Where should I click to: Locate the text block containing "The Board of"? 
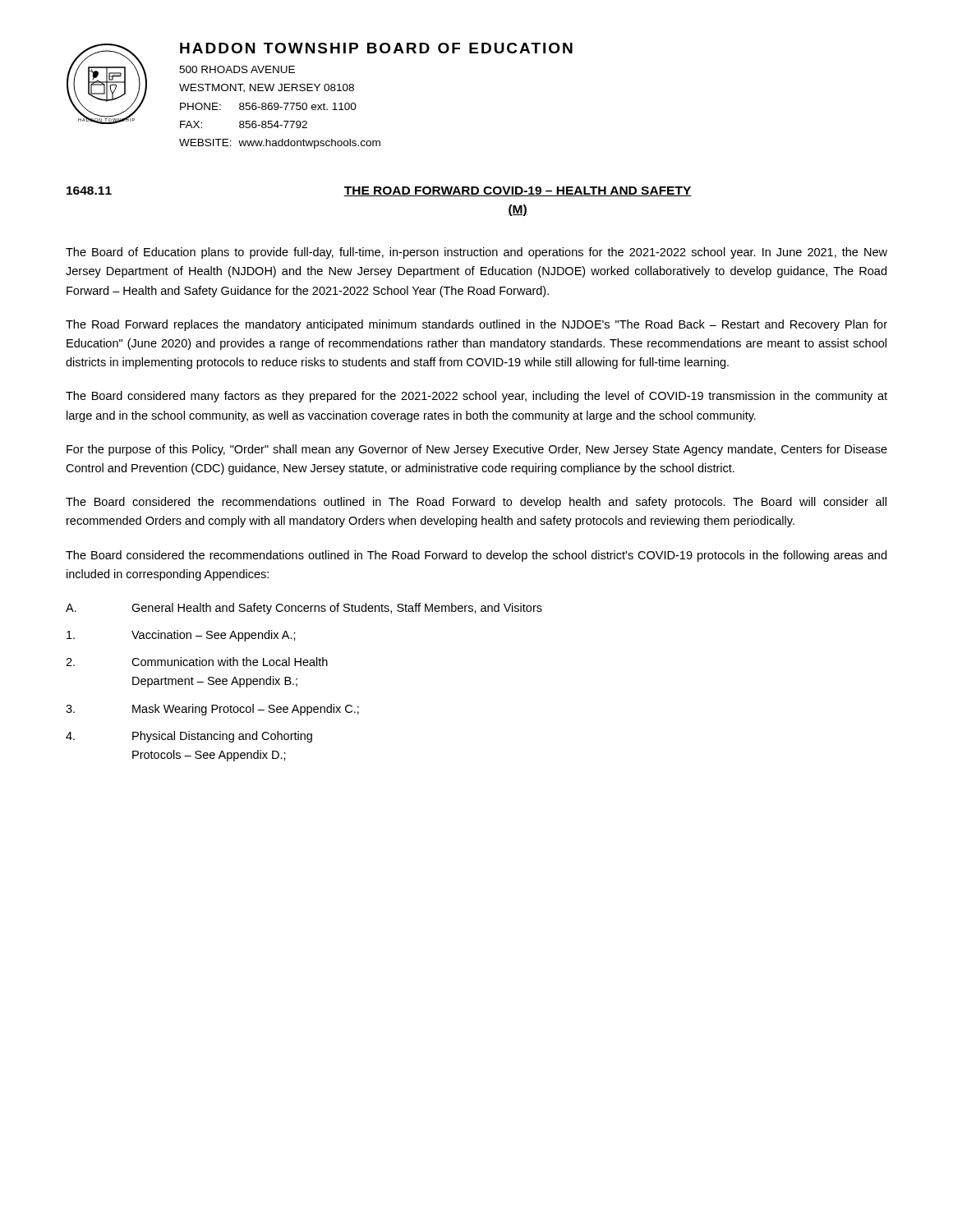476,271
